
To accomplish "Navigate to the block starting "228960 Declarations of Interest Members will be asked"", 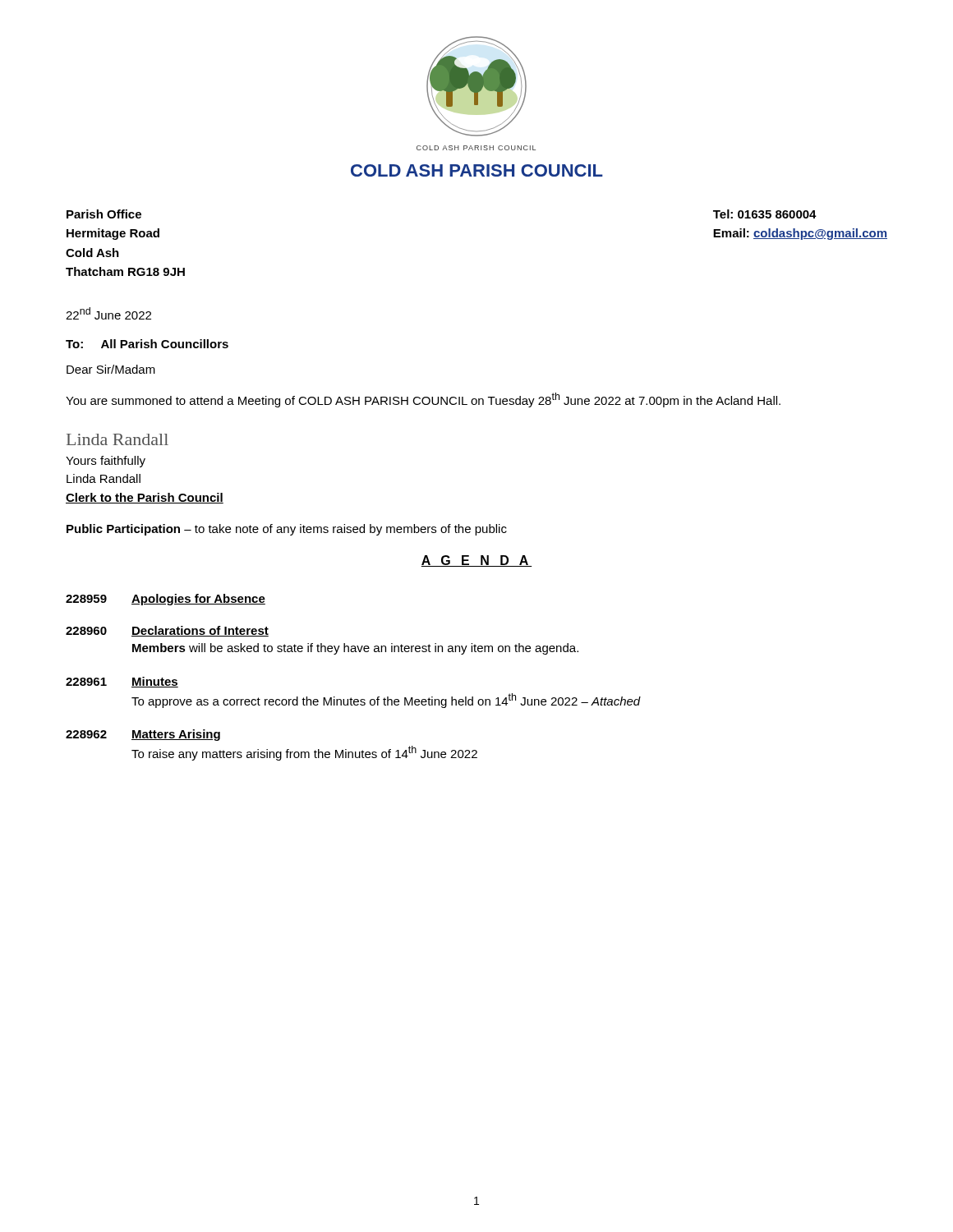I will point(476,640).
